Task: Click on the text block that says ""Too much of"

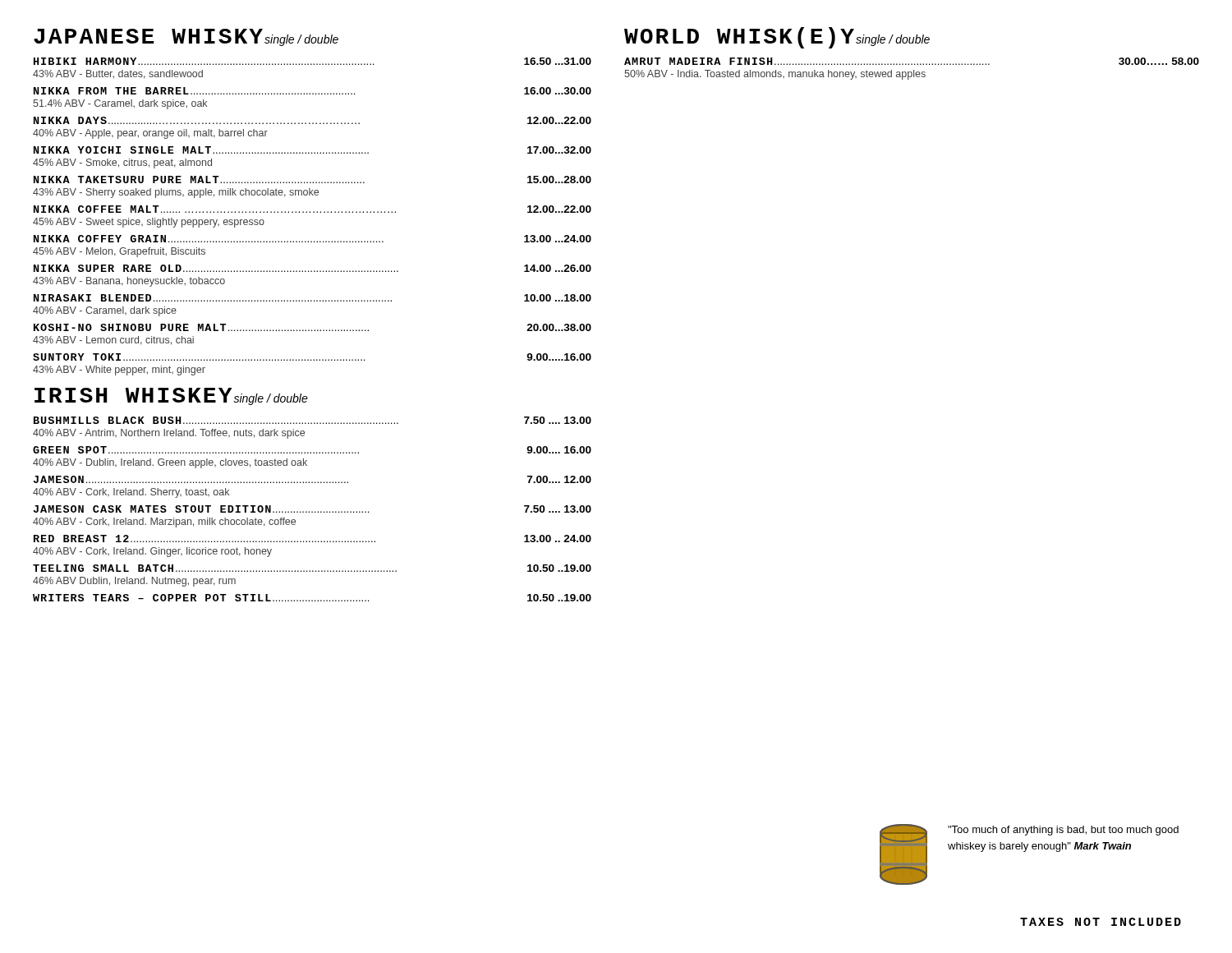Action: pyautogui.click(x=1063, y=837)
